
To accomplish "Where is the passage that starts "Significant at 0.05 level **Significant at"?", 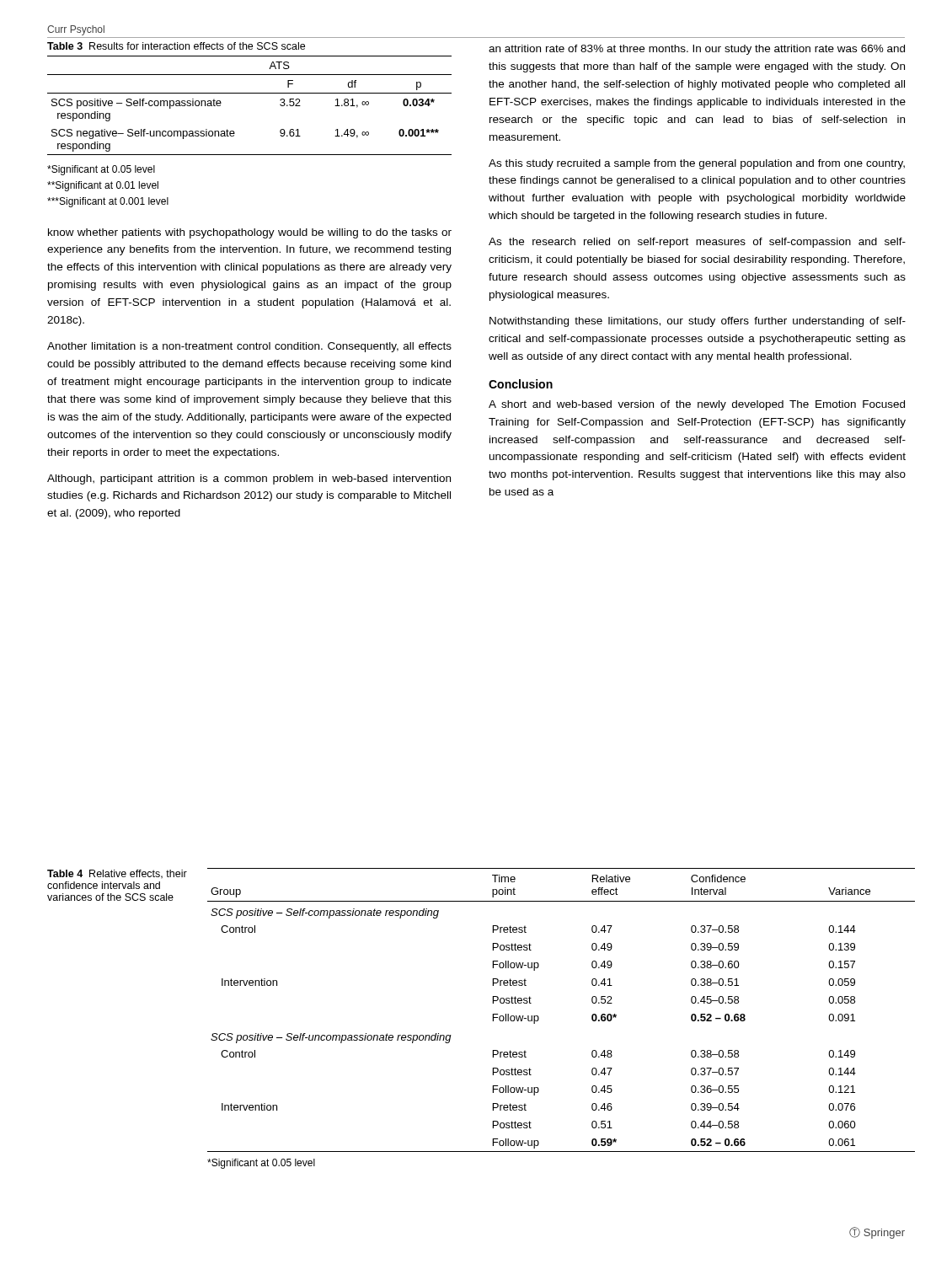I will 108,185.
